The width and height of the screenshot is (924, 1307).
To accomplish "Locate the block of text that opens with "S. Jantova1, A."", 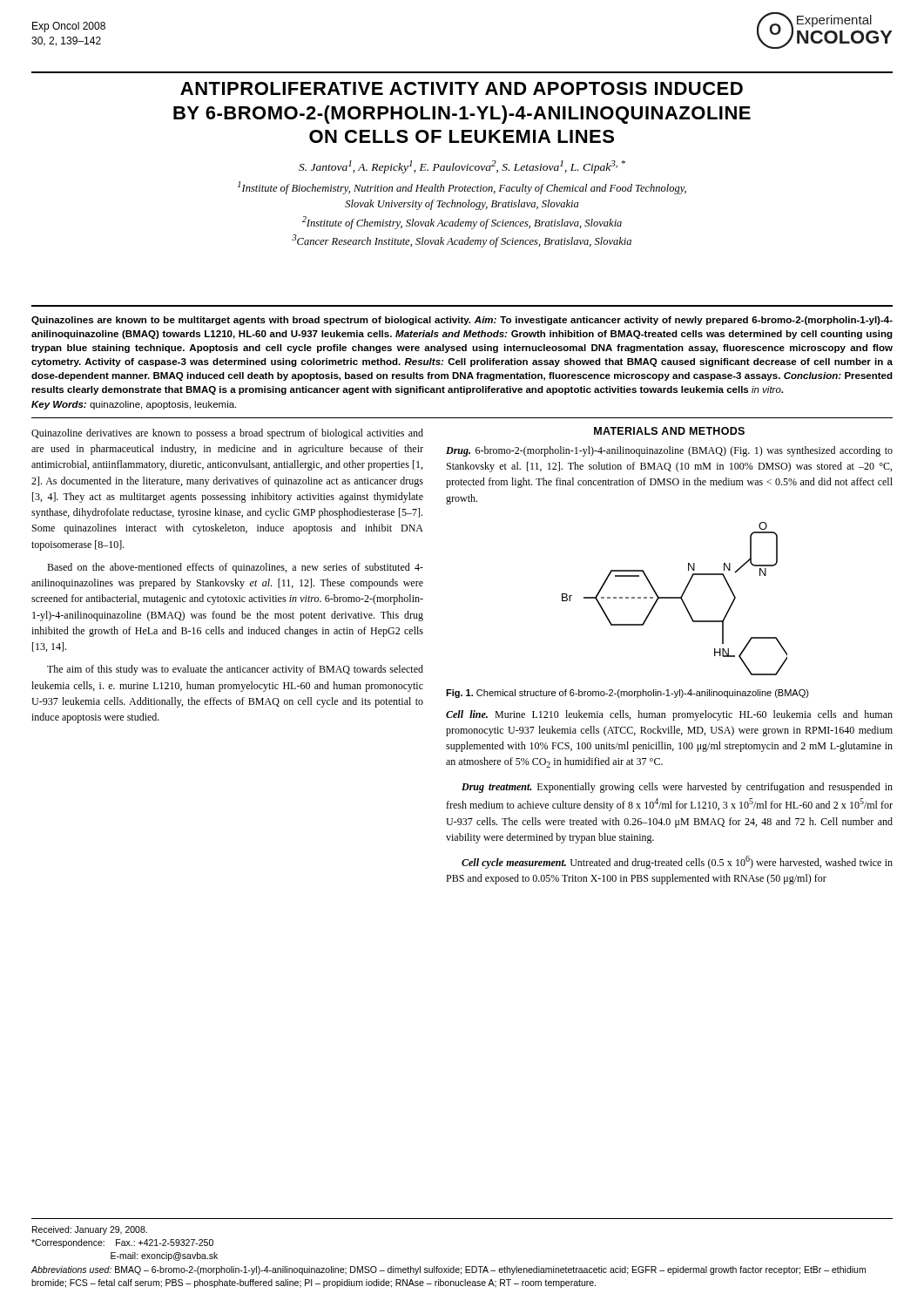I will click(462, 165).
